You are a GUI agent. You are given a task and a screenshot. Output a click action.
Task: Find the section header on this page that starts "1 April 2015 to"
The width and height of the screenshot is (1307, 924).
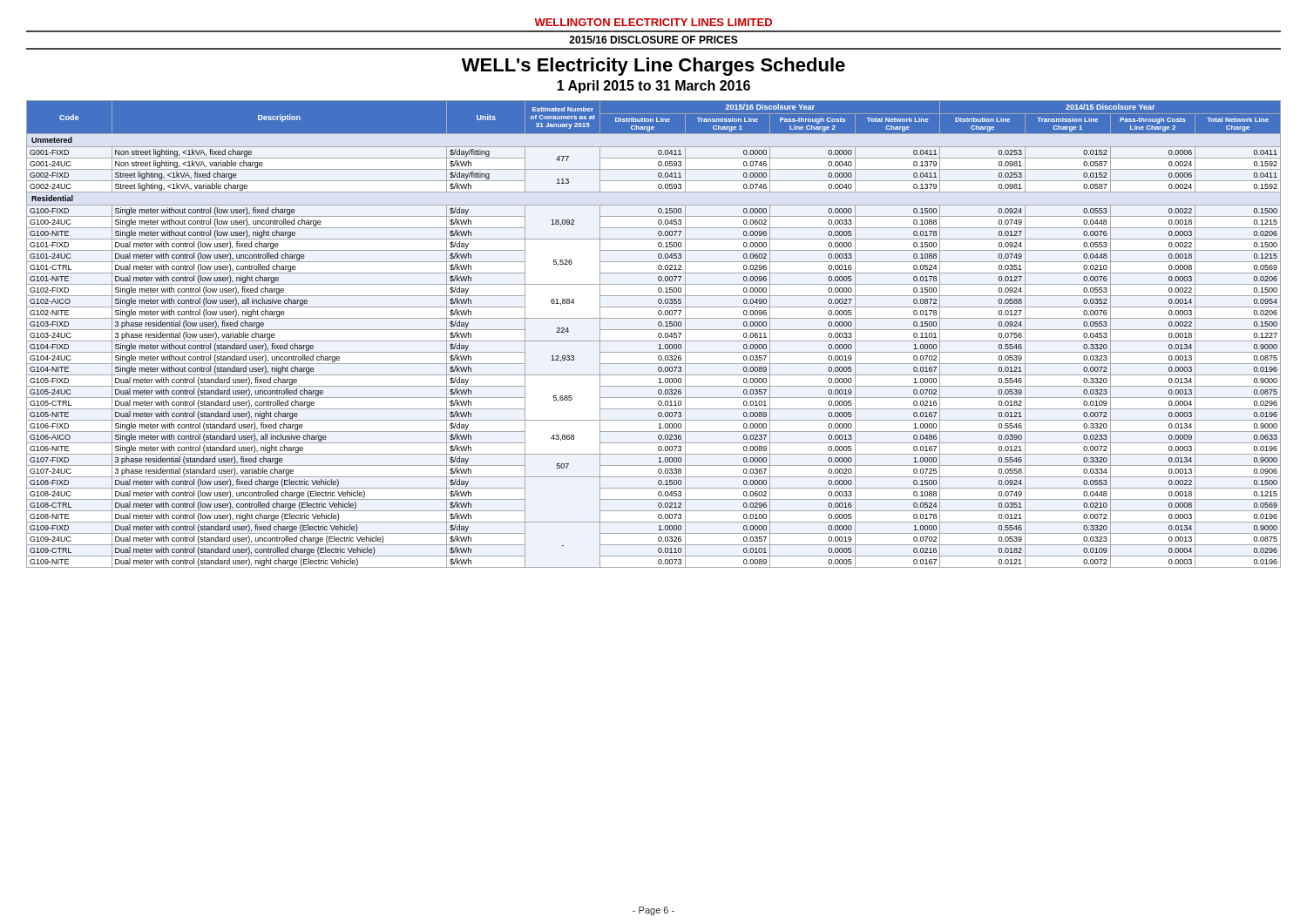tap(654, 86)
